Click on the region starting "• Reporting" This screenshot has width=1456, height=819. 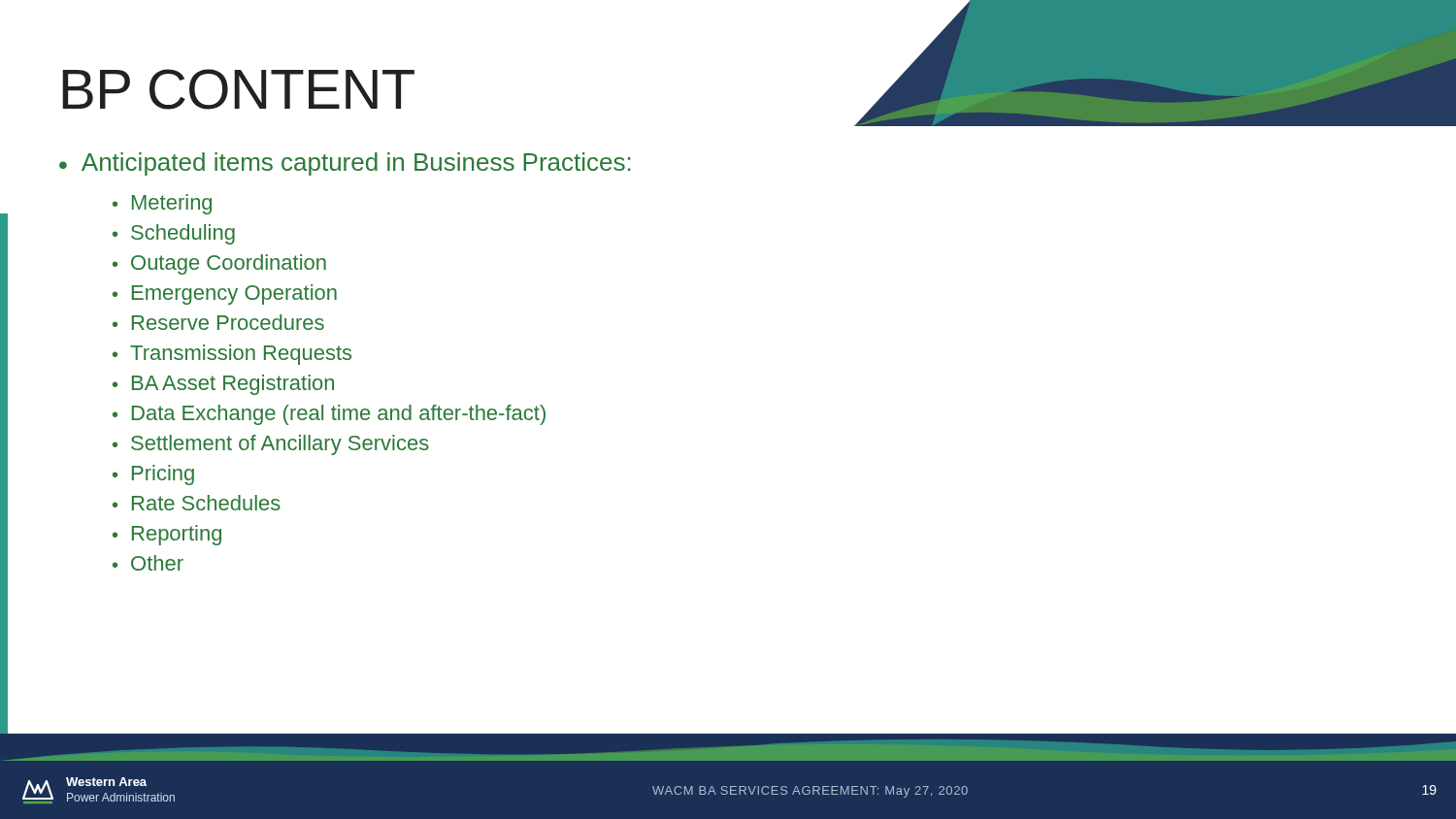167,533
